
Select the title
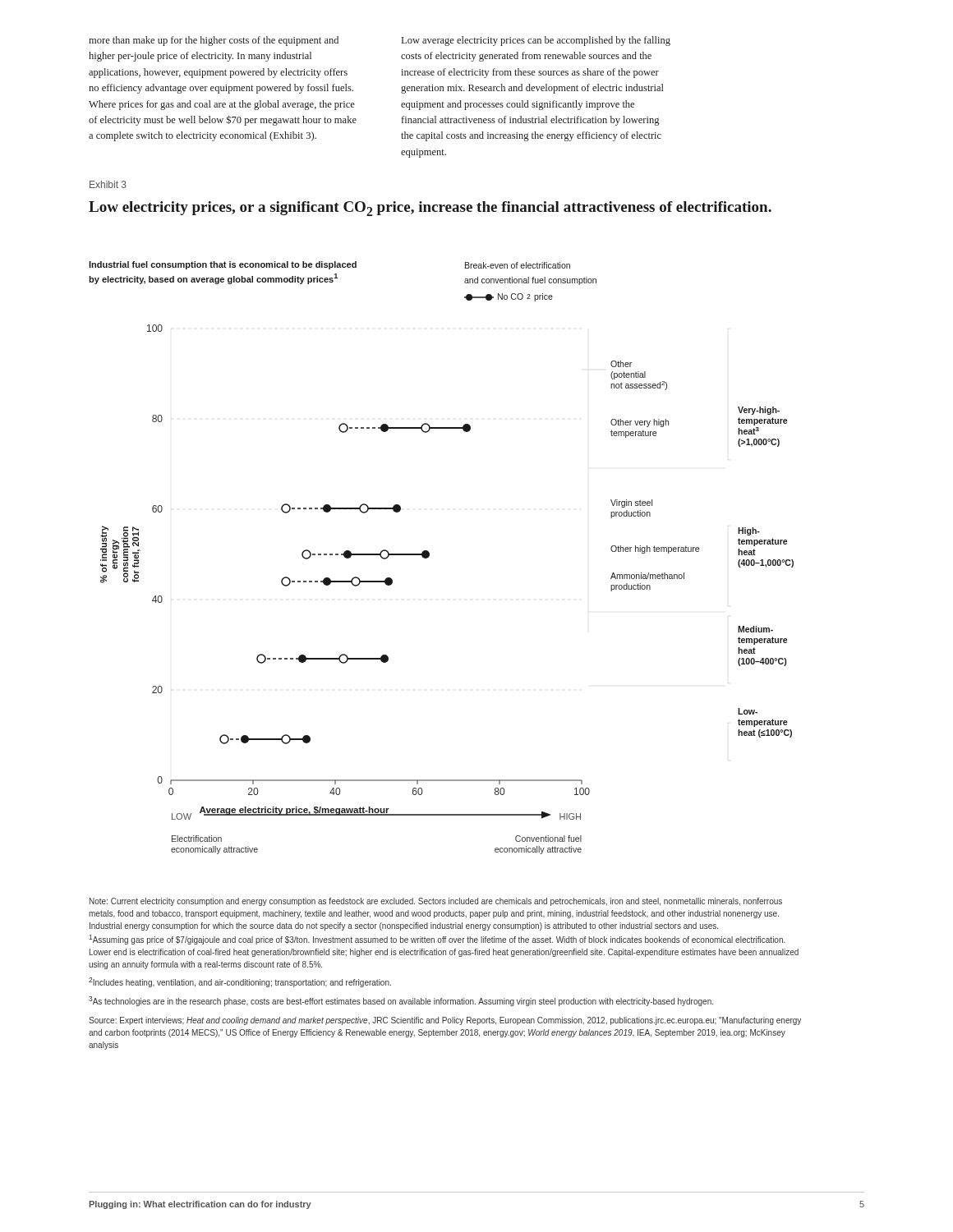coord(430,208)
